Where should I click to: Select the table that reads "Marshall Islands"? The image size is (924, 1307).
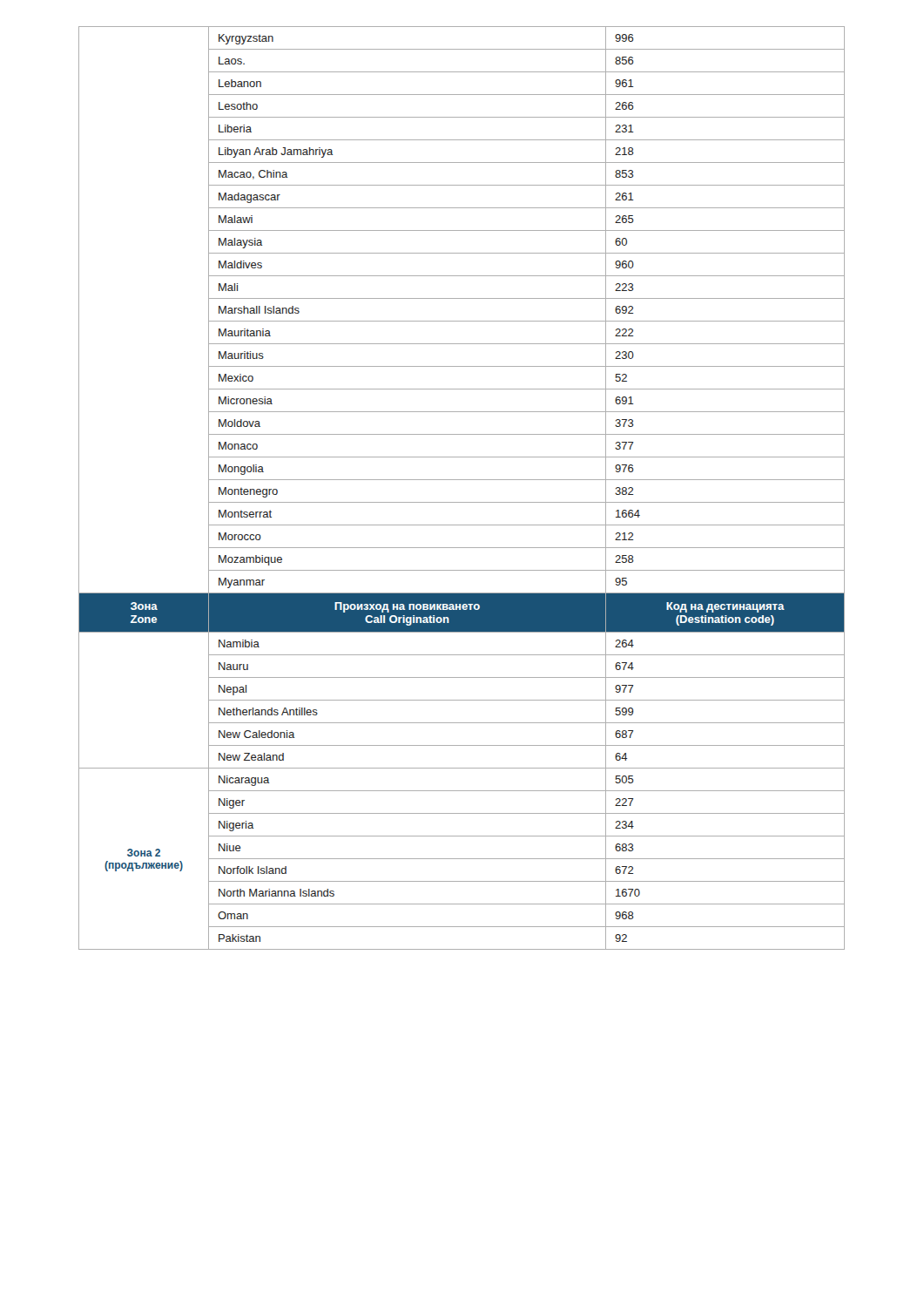(x=462, y=488)
